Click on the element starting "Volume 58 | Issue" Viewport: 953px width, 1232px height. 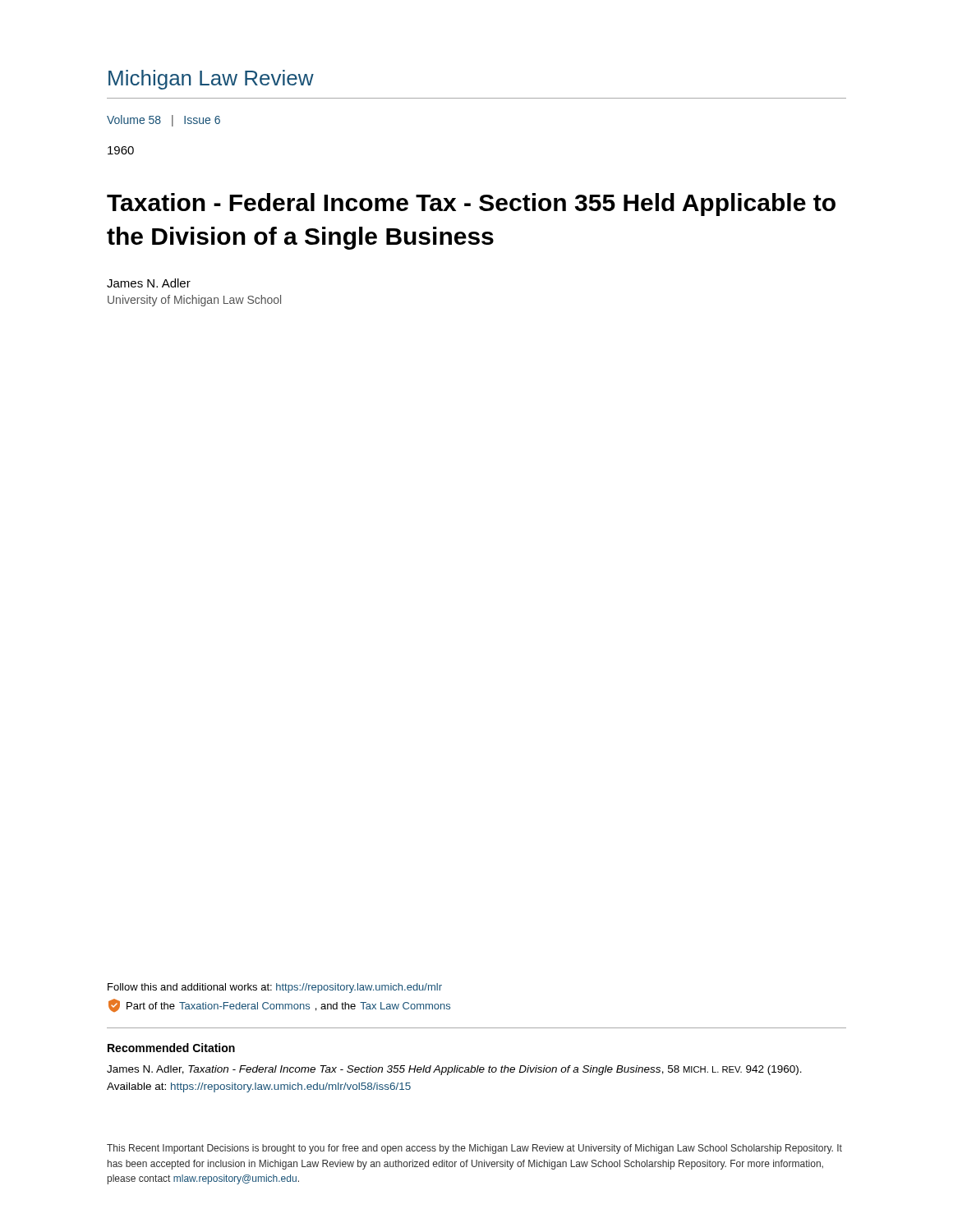pyautogui.click(x=164, y=120)
